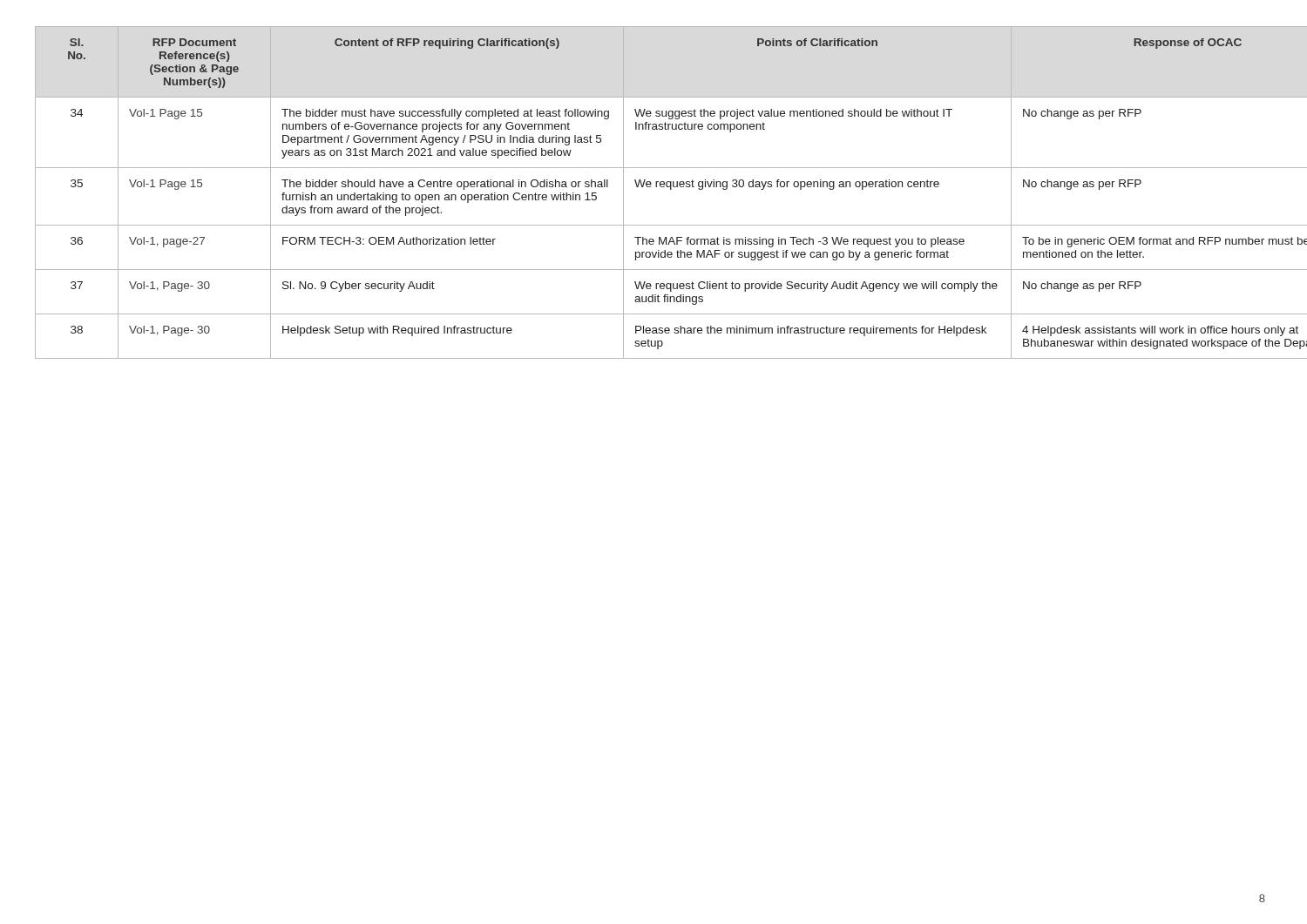Find the table that mentions "The MAF format is missing"
Viewport: 1307px width, 924px height.
tap(654, 192)
